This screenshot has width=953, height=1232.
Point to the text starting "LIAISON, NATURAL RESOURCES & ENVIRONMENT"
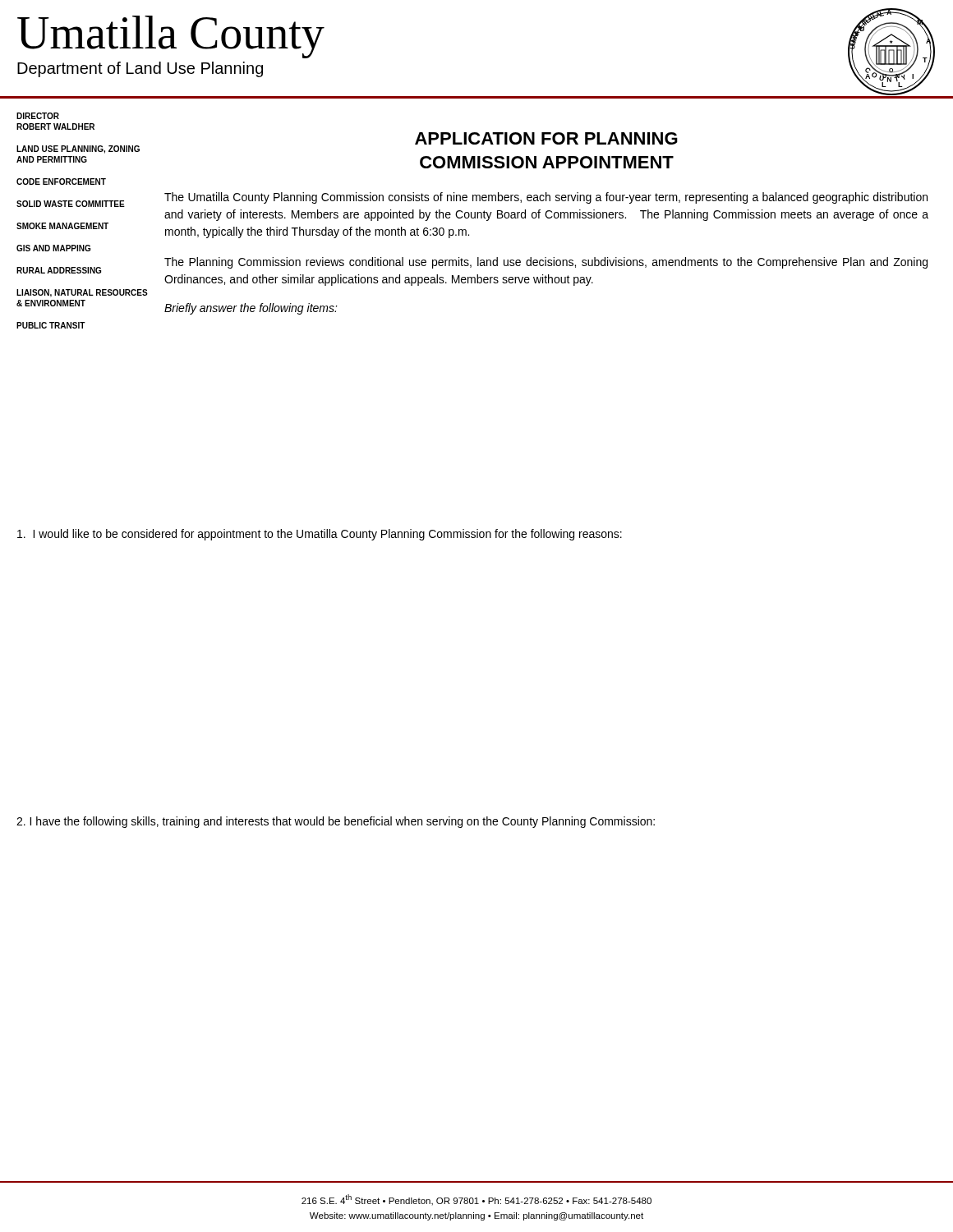coord(82,298)
